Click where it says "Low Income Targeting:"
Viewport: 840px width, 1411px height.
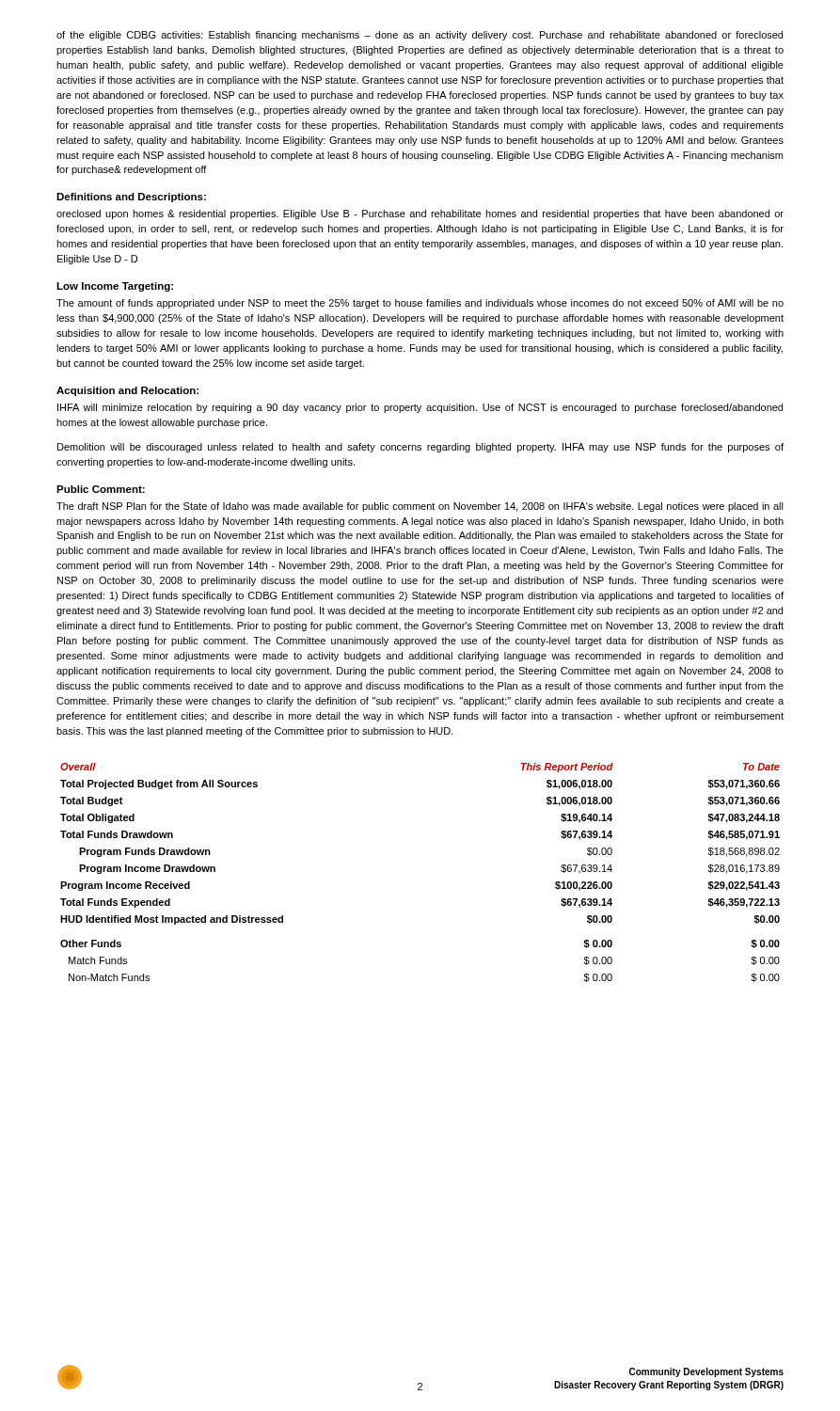(115, 286)
